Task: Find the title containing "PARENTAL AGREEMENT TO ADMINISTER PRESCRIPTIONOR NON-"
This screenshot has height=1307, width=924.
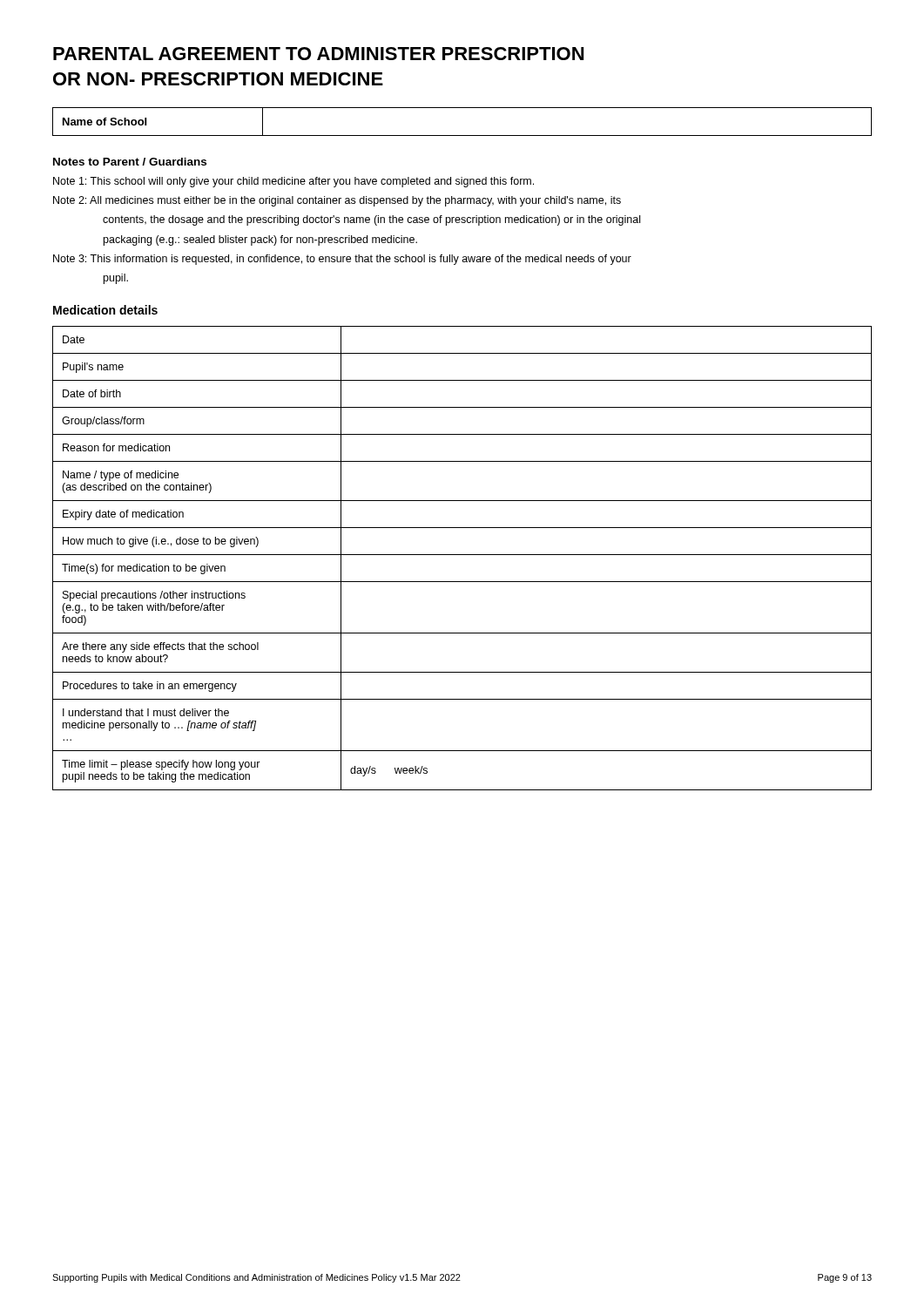Action: pyautogui.click(x=462, y=67)
